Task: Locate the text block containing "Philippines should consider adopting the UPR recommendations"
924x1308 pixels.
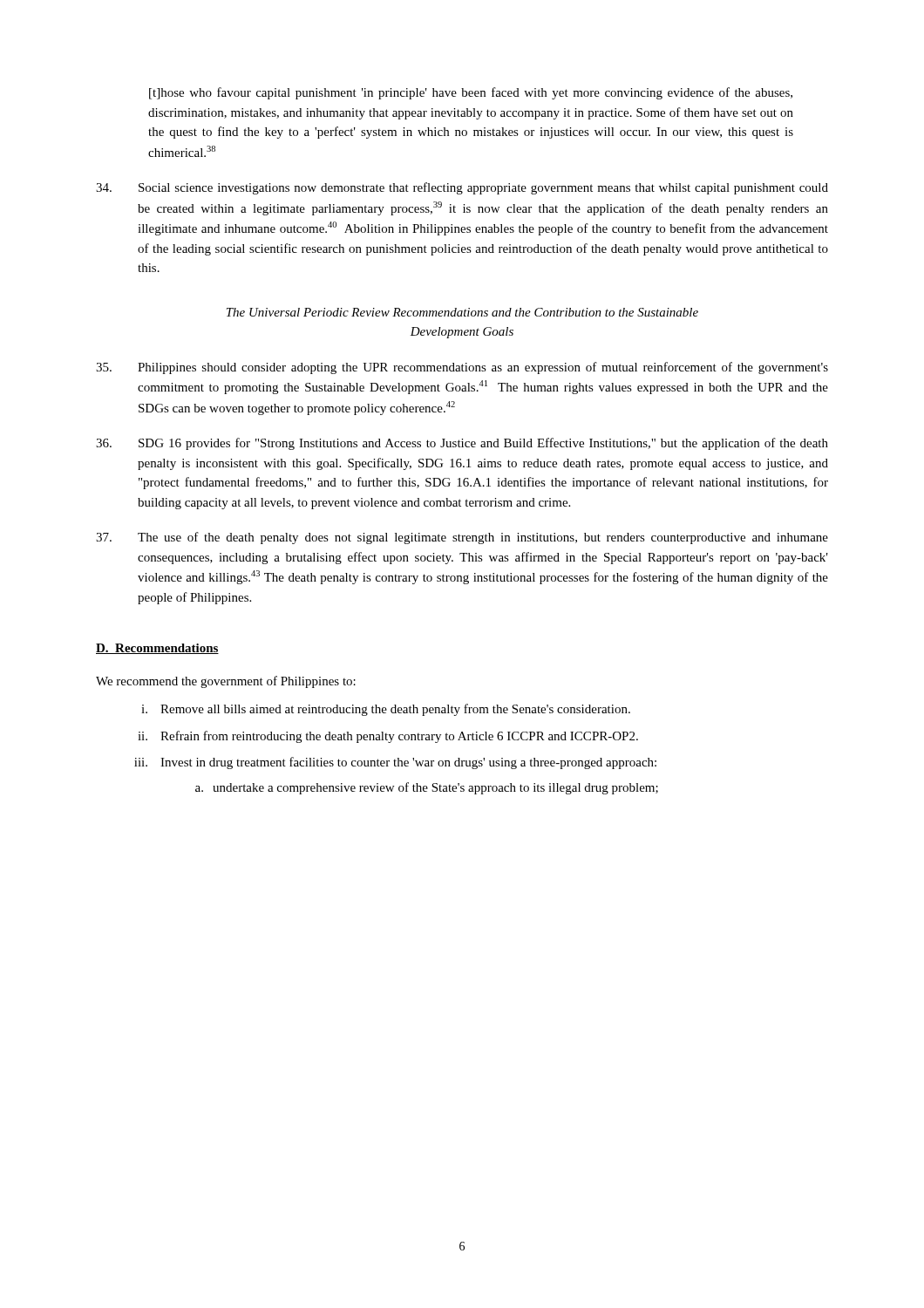Action: (x=462, y=387)
